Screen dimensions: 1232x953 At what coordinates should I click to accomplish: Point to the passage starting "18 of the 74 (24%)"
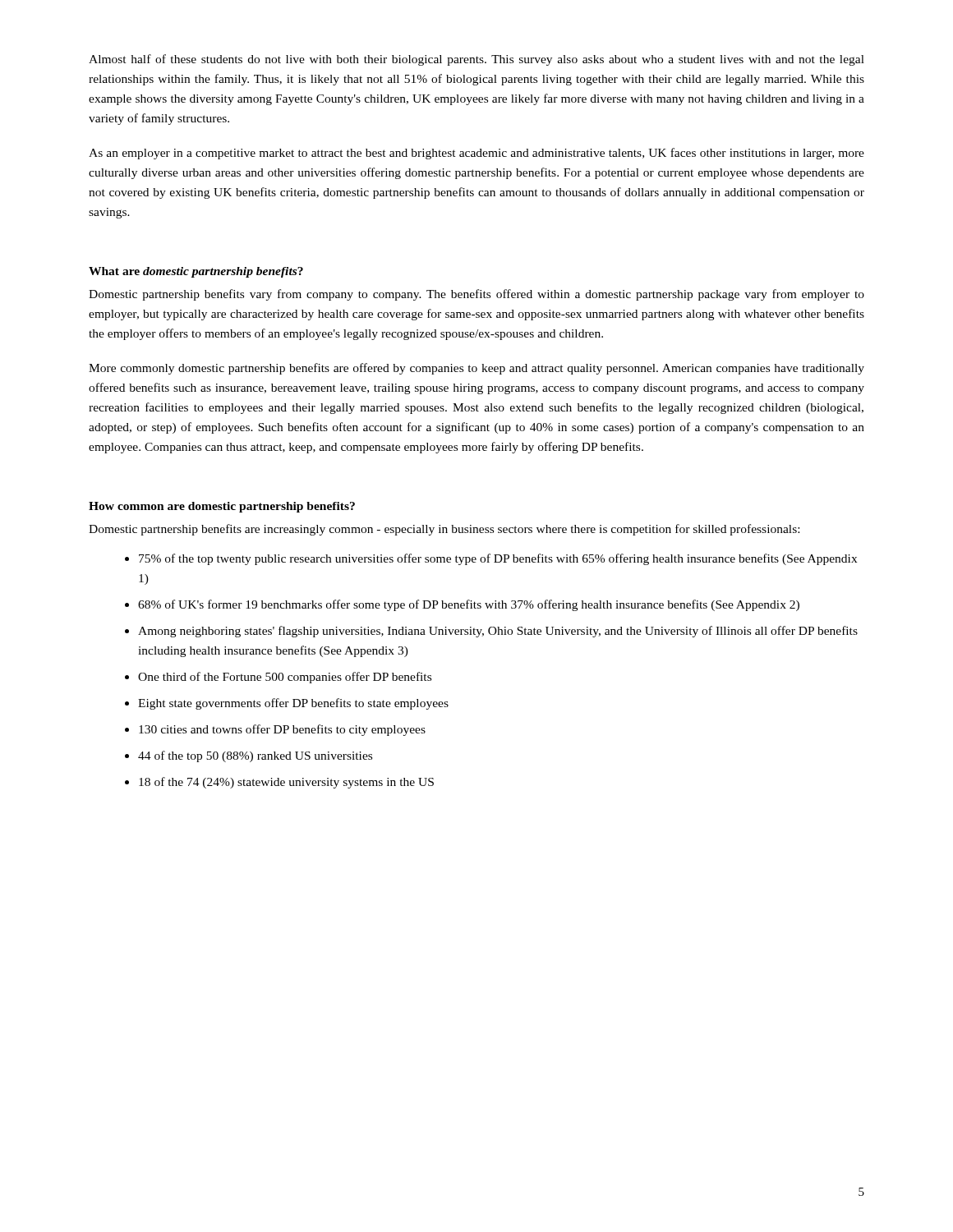(286, 782)
